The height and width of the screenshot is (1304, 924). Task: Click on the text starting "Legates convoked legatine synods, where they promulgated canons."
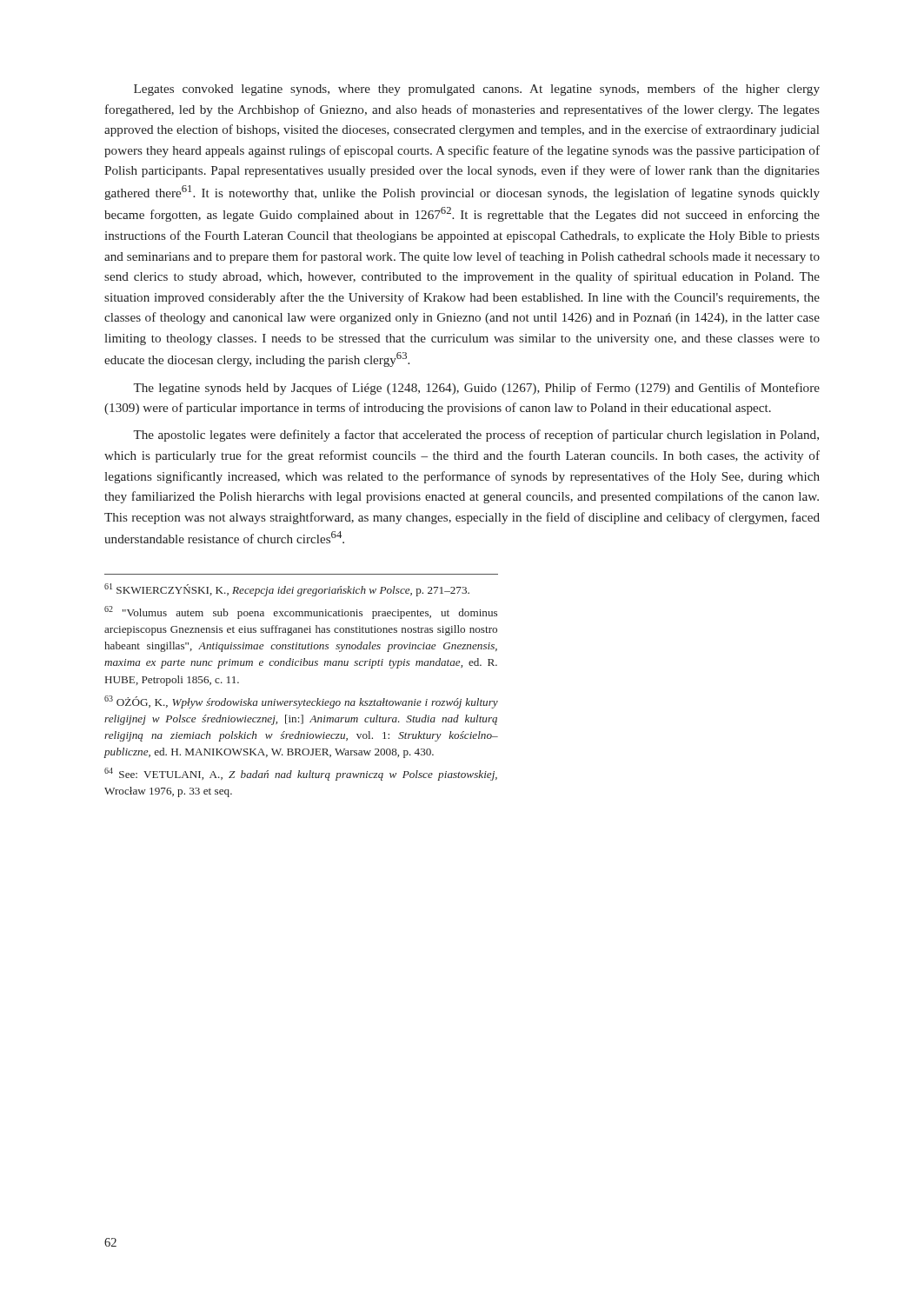[x=462, y=314]
